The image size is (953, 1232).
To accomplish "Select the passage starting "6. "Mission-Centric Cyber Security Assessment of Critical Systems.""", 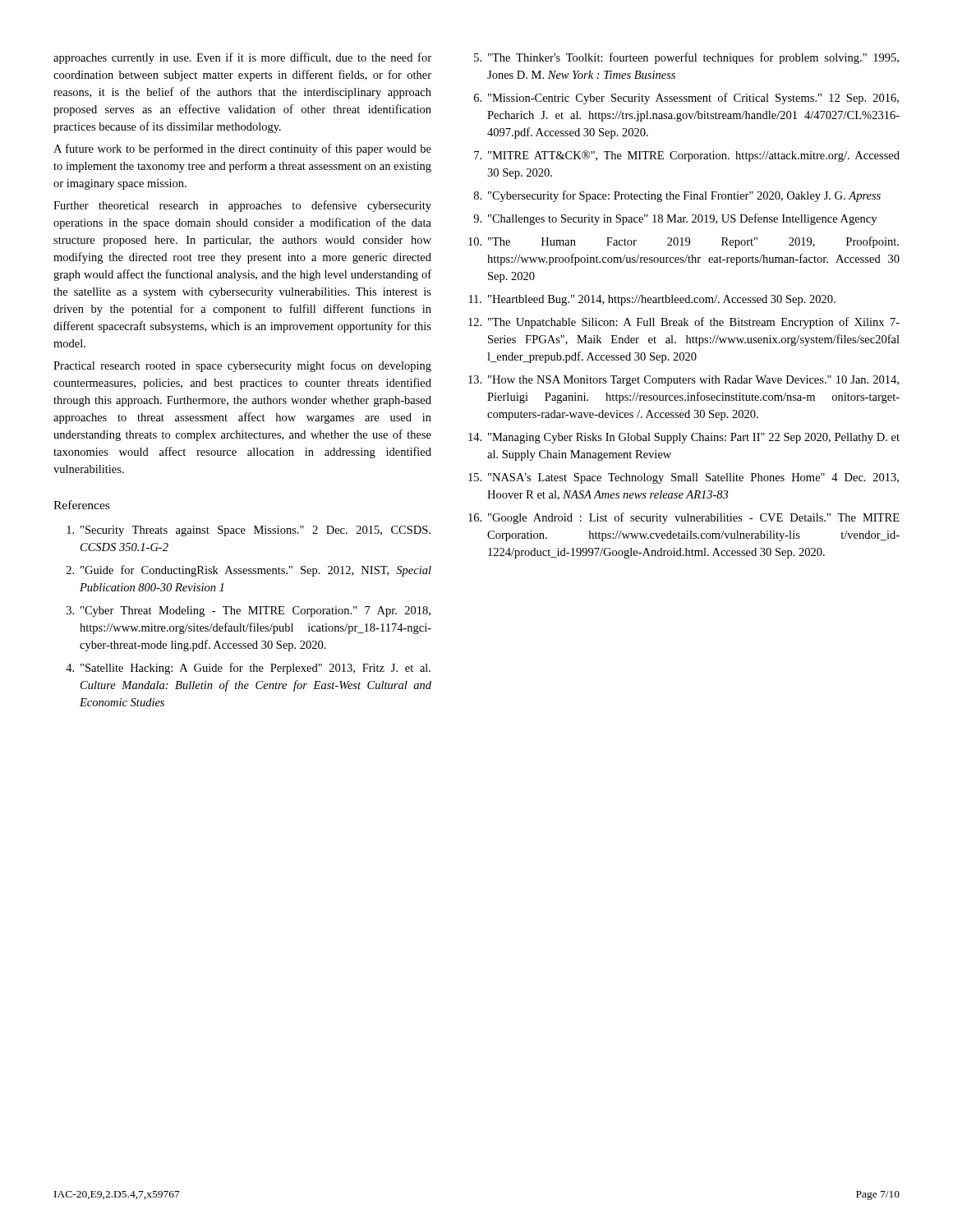I will (680, 115).
